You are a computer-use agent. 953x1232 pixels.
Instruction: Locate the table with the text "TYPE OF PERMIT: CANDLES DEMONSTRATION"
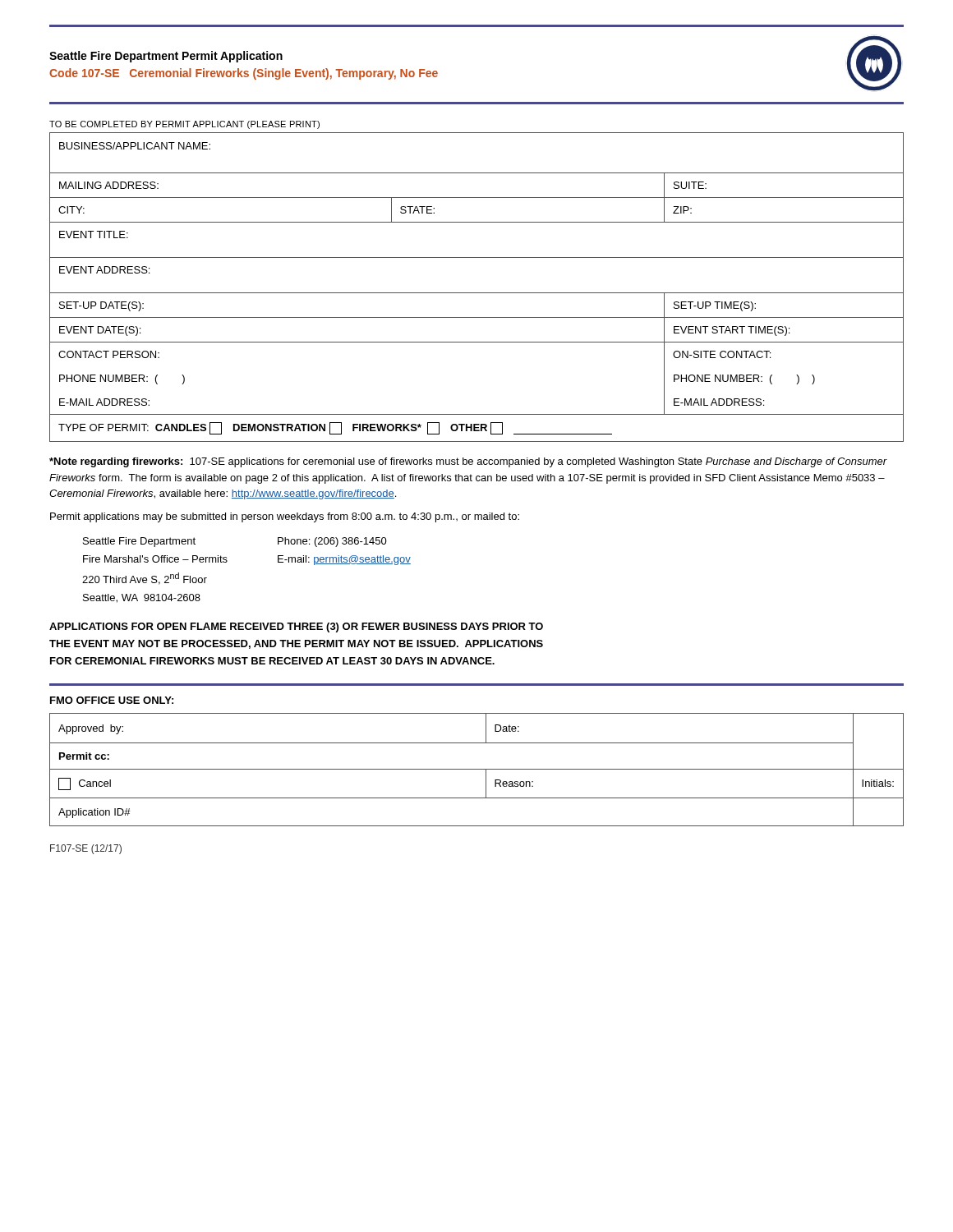pyautogui.click(x=476, y=287)
